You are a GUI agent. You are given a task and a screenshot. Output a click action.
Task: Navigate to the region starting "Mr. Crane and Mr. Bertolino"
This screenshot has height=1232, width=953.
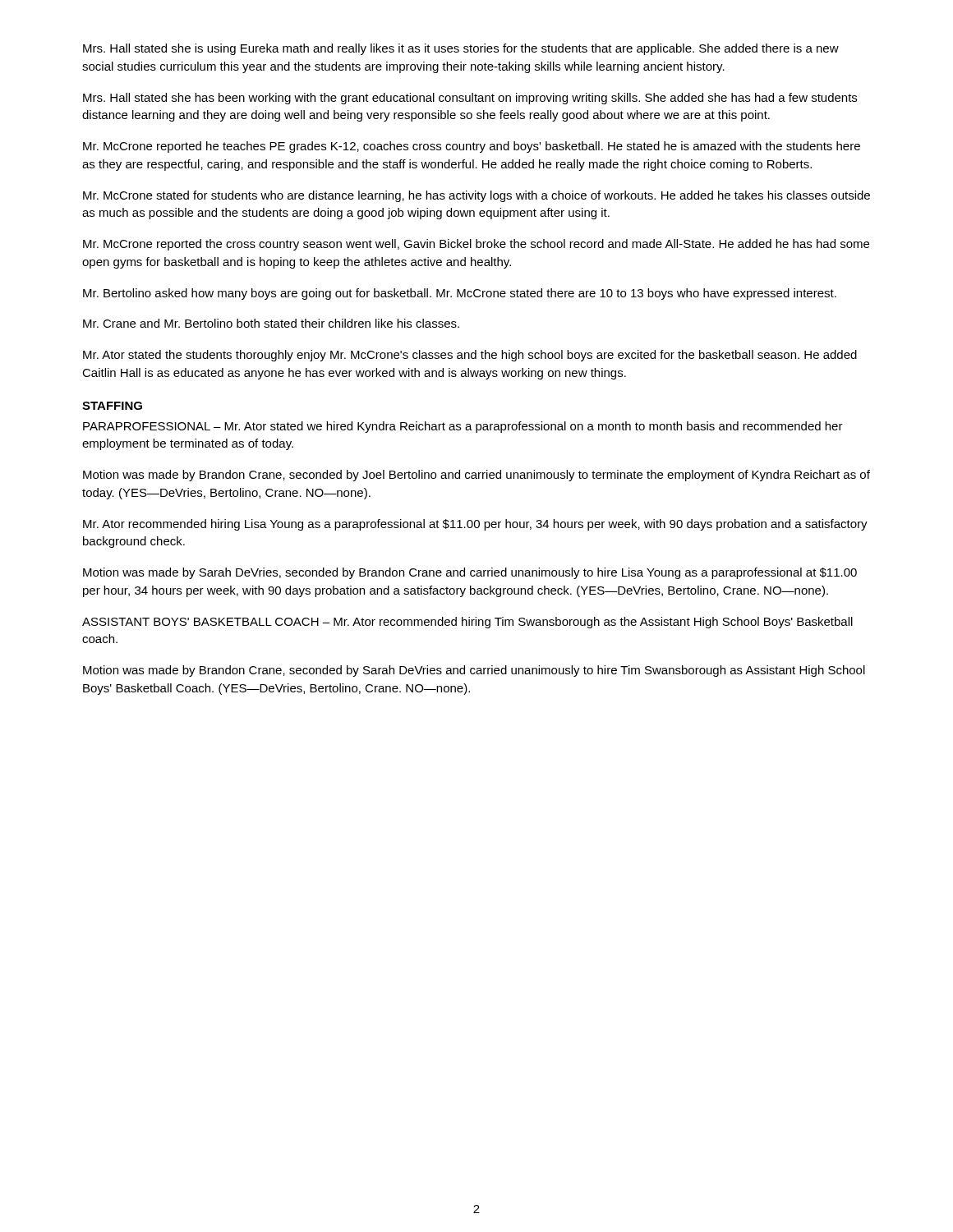(271, 323)
